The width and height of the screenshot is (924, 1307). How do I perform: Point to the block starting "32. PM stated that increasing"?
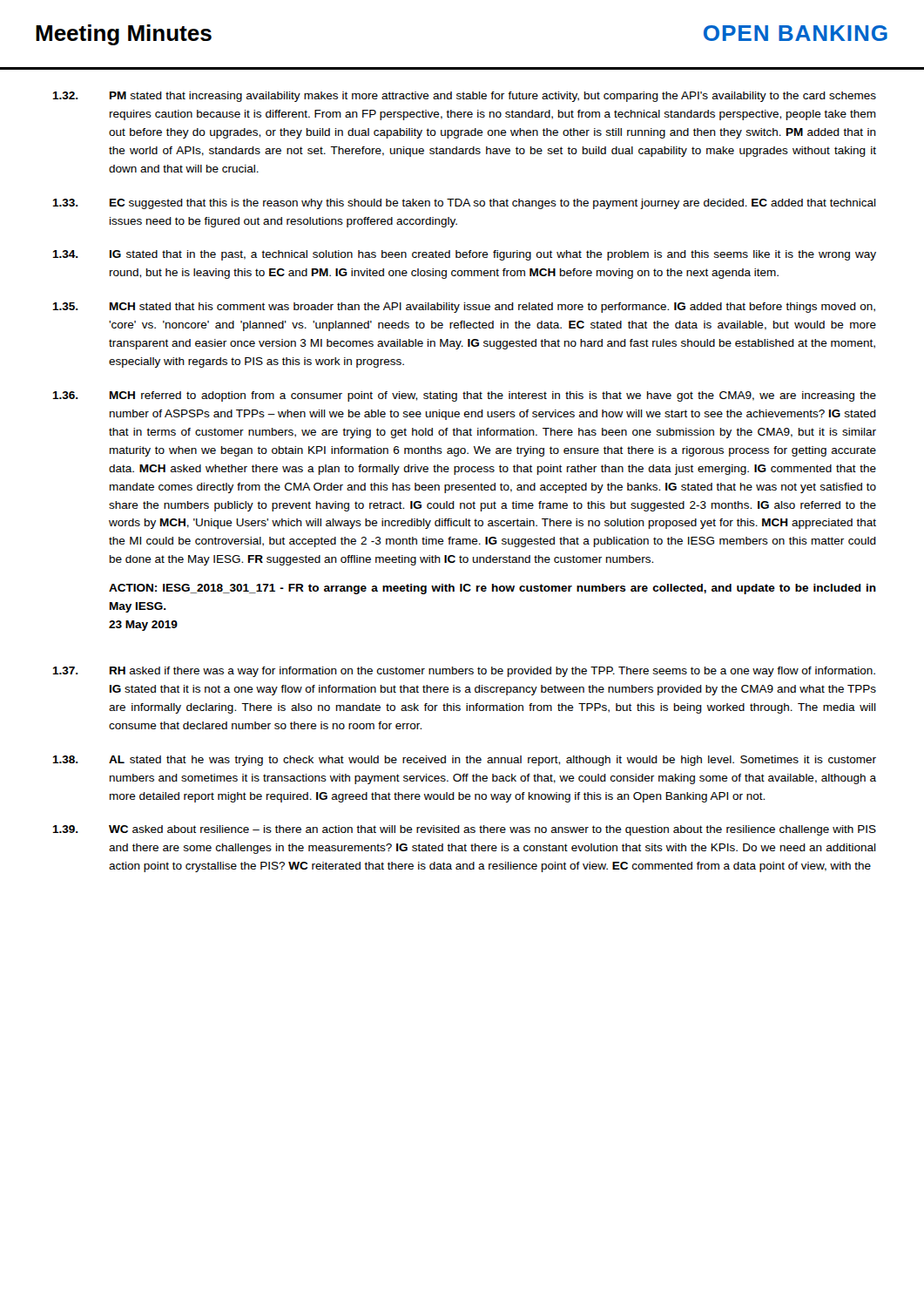[464, 133]
